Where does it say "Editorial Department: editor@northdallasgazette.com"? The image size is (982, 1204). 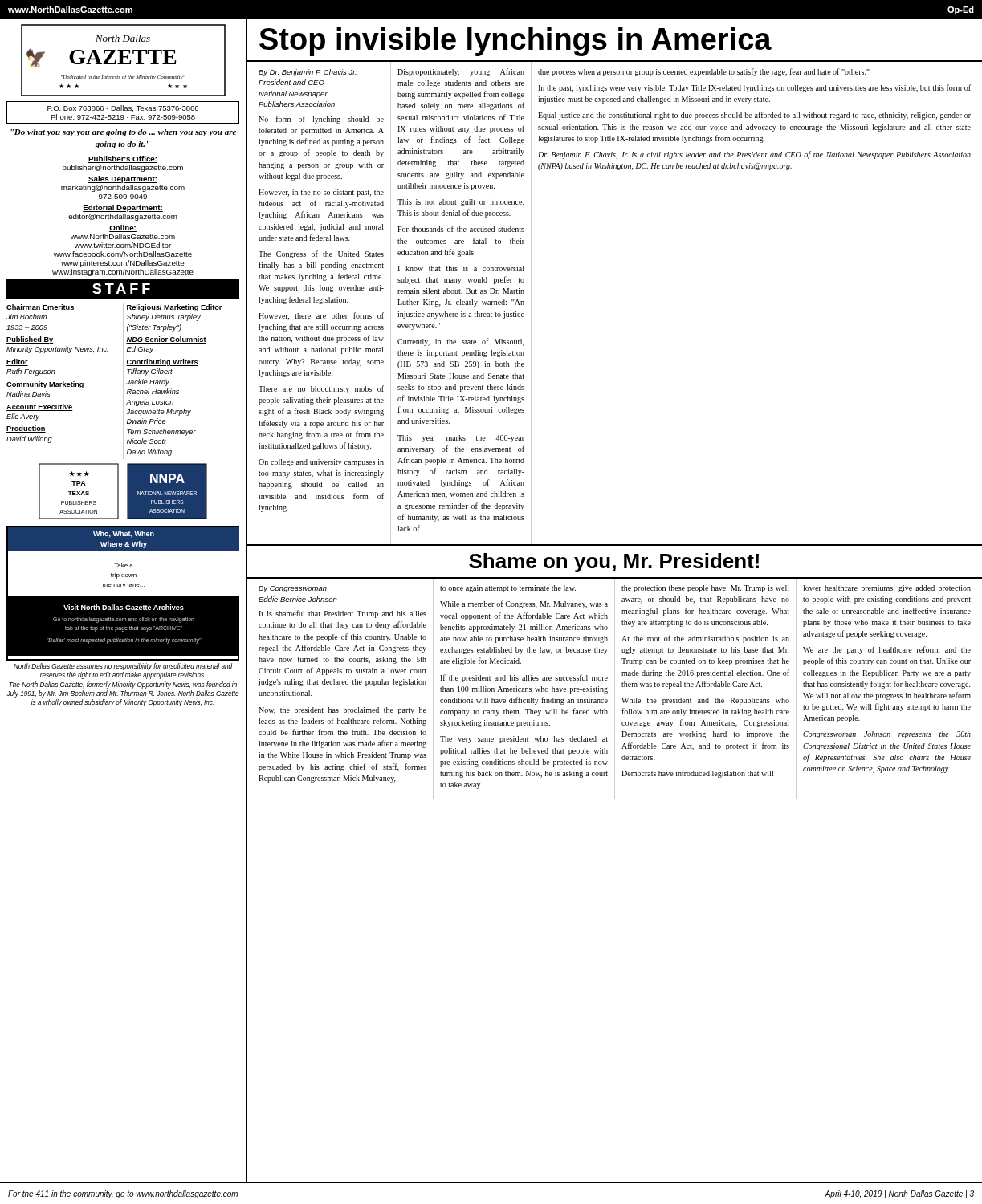123,212
